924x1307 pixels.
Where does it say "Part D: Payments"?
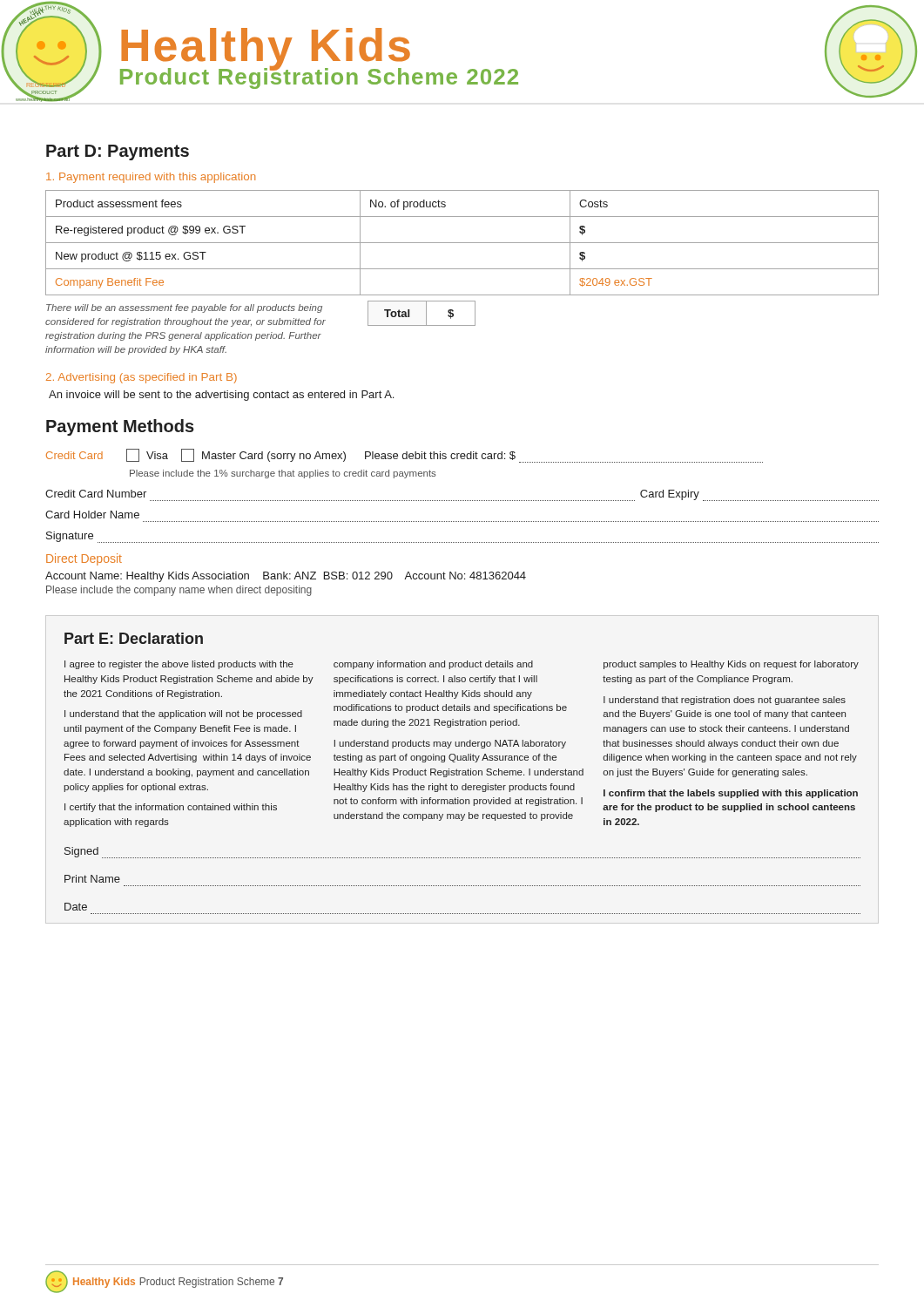click(117, 151)
